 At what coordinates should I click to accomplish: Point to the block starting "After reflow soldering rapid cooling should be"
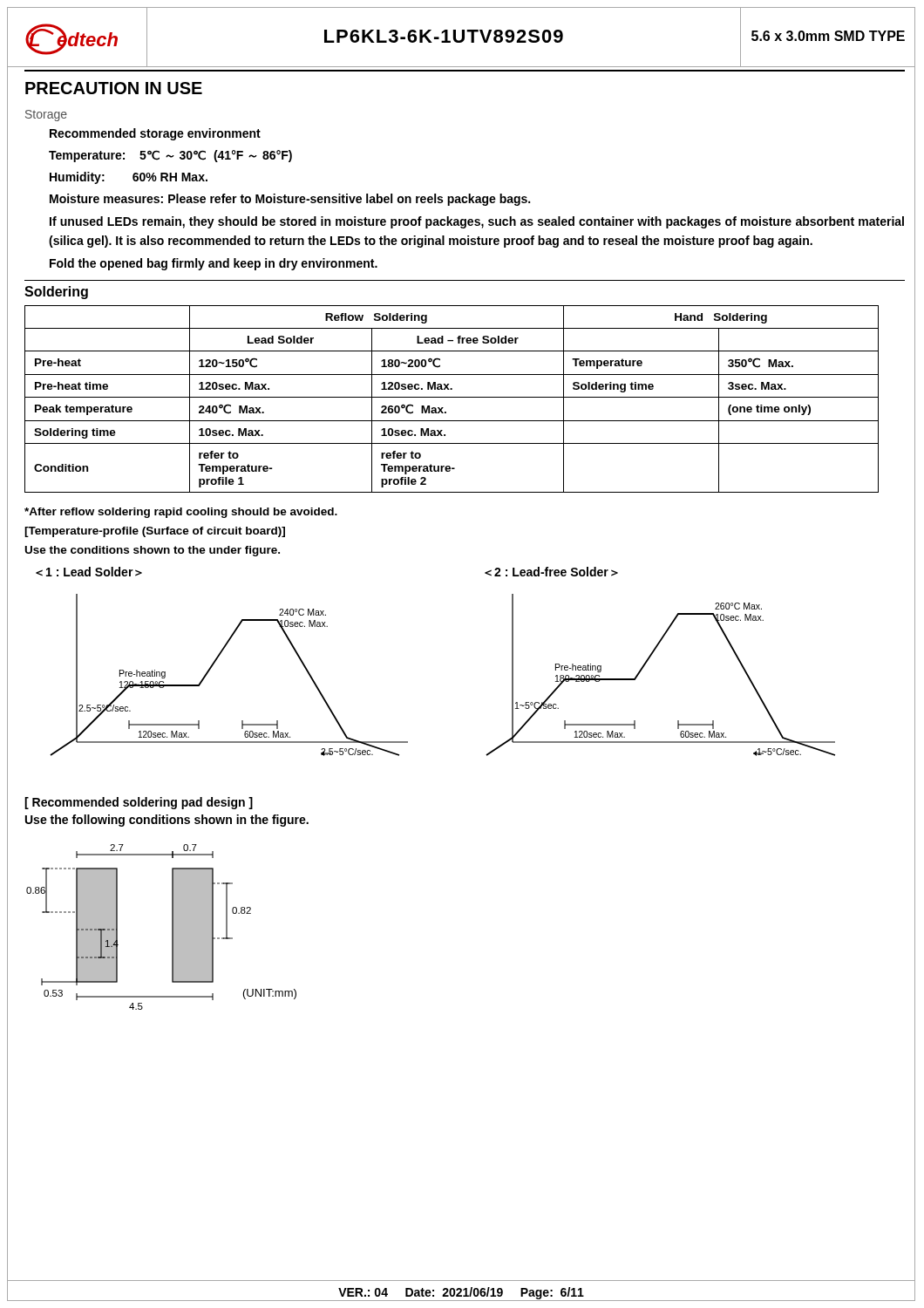point(181,513)
